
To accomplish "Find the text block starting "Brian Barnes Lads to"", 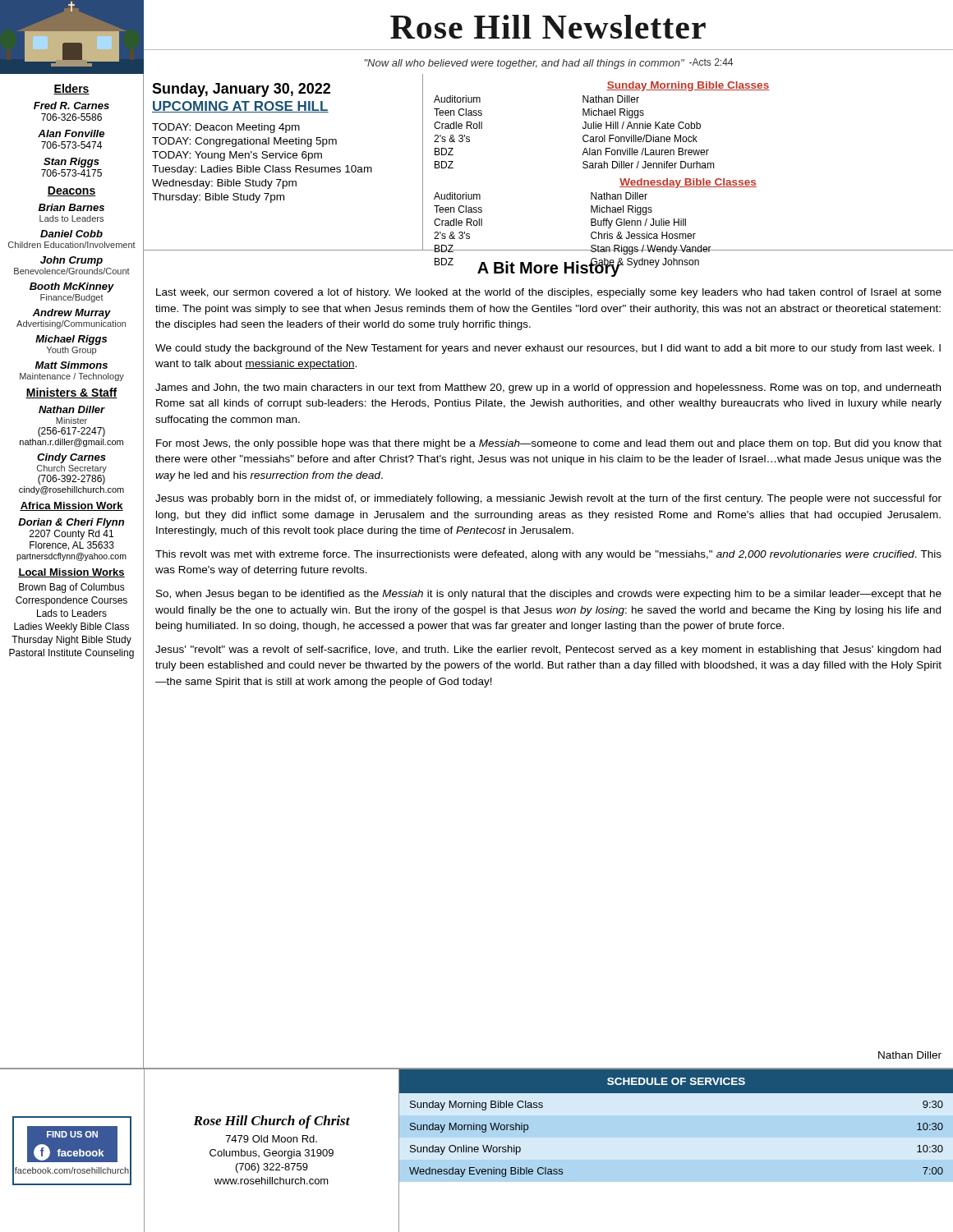I will (x=71, y=212).
